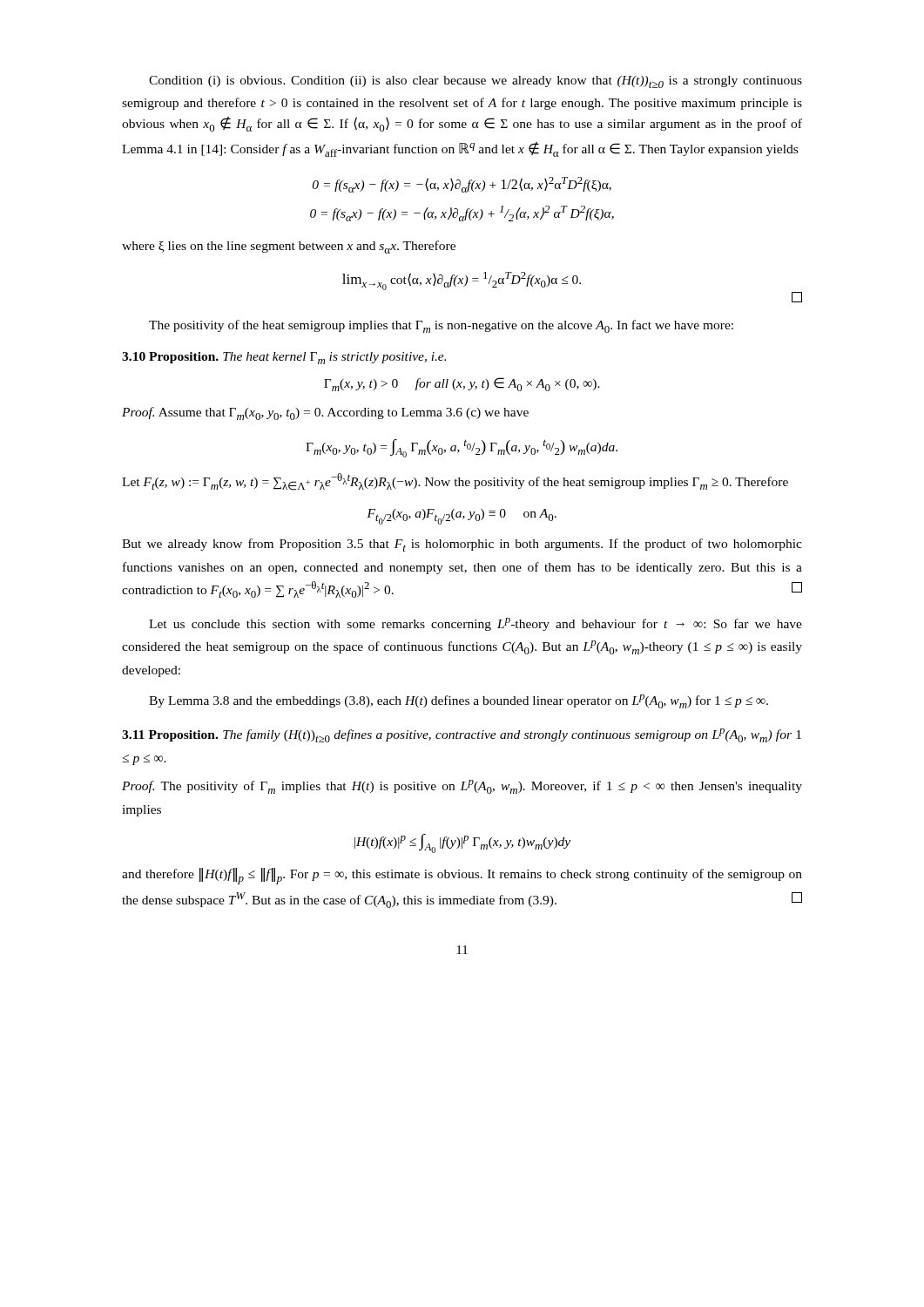Find the block on this page that starts "But we already know"
Viewport: 924px width, 1307px height.
[x=462, y=568]
